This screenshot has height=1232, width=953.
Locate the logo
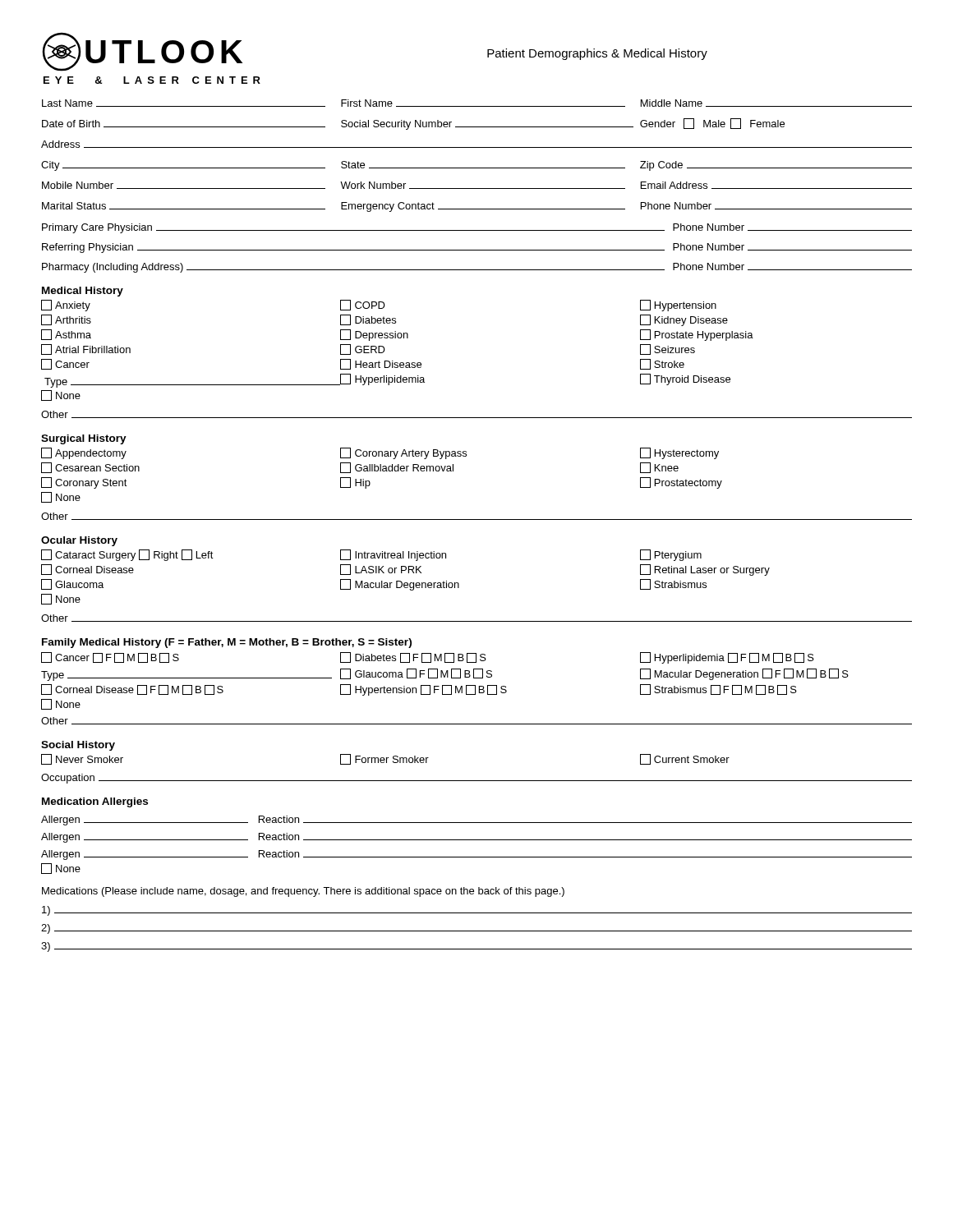(153, 59)
